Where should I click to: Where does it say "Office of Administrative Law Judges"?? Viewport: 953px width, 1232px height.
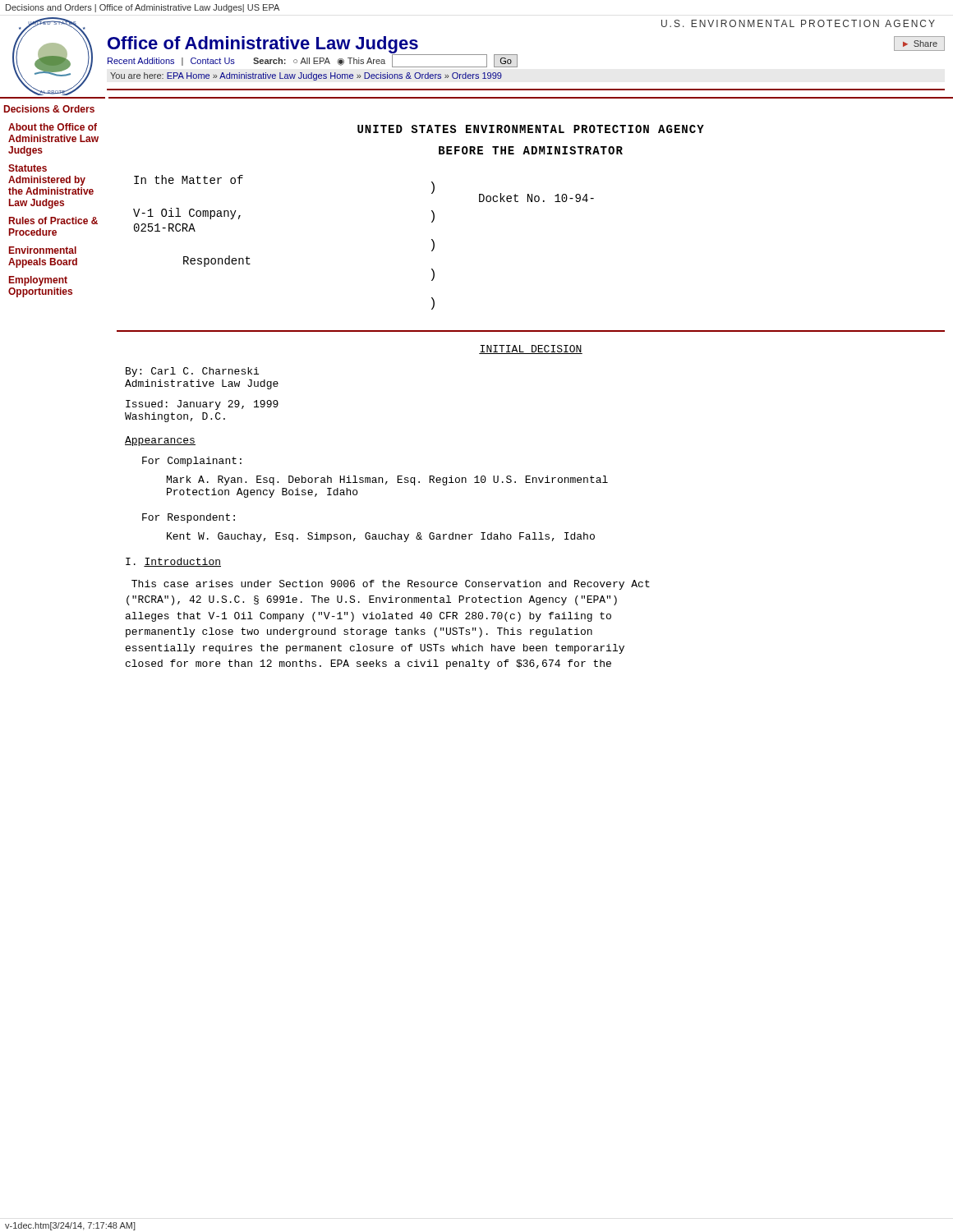click(x=263, y=43)
